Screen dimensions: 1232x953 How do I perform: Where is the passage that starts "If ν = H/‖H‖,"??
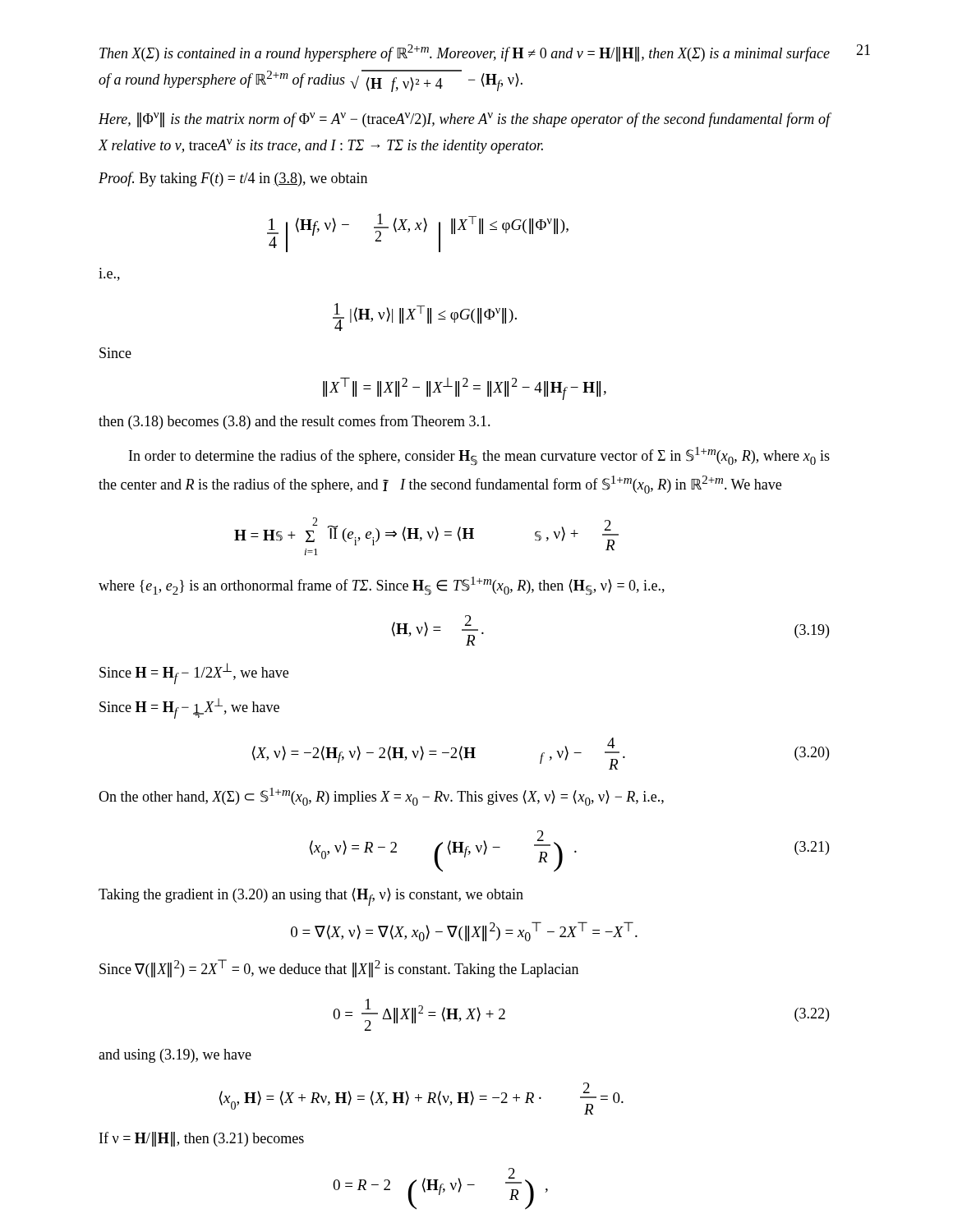click(201, 1139)
